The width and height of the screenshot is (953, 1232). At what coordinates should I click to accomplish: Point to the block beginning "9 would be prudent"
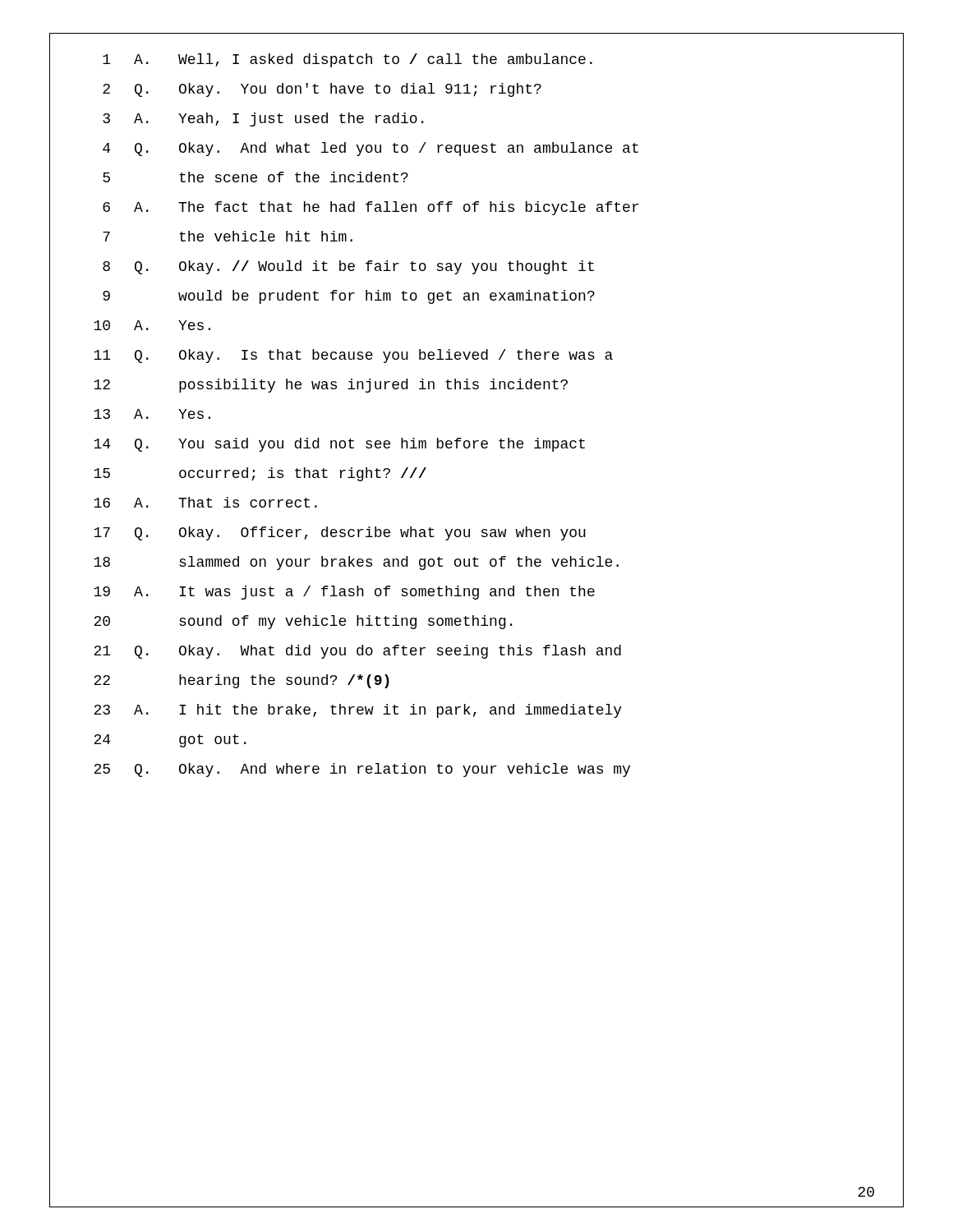click(476, 297)
